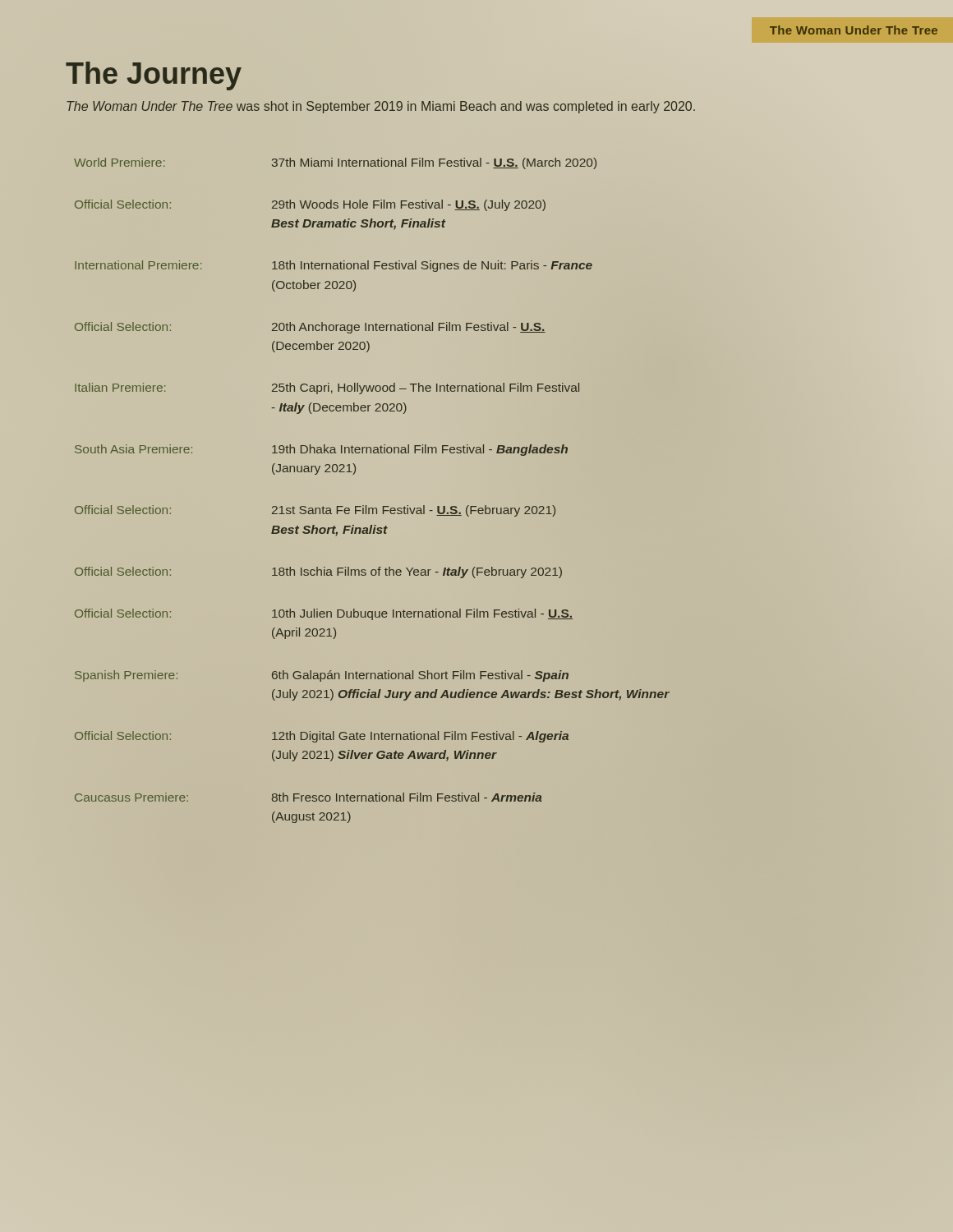Click the passage that begins "25th Capri, Hollywood"
Image resolution: width=953 pixels, height=1232 pixels.
(426, 397)
